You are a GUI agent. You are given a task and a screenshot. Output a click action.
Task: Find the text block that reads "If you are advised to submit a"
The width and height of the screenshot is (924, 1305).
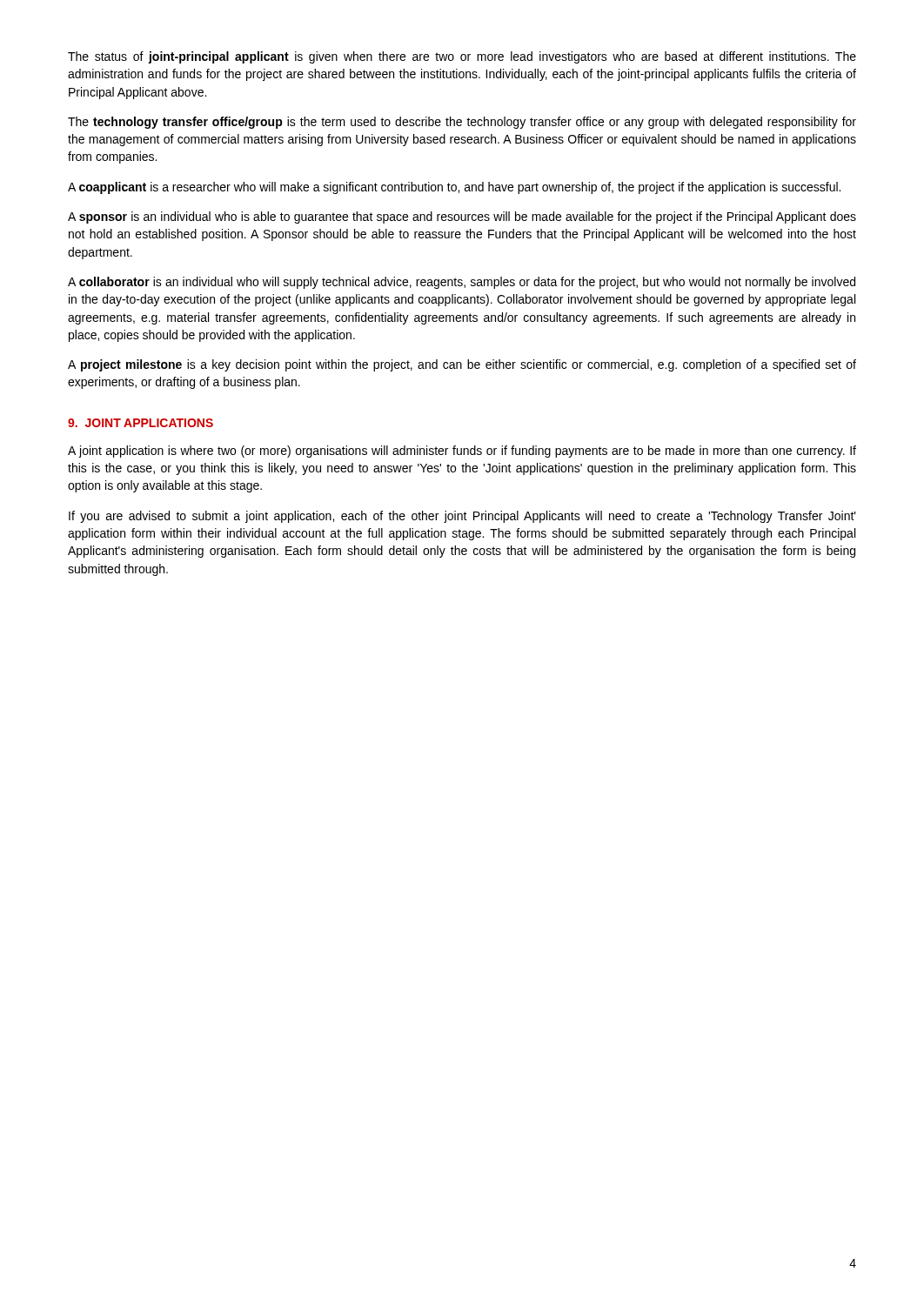462,542
